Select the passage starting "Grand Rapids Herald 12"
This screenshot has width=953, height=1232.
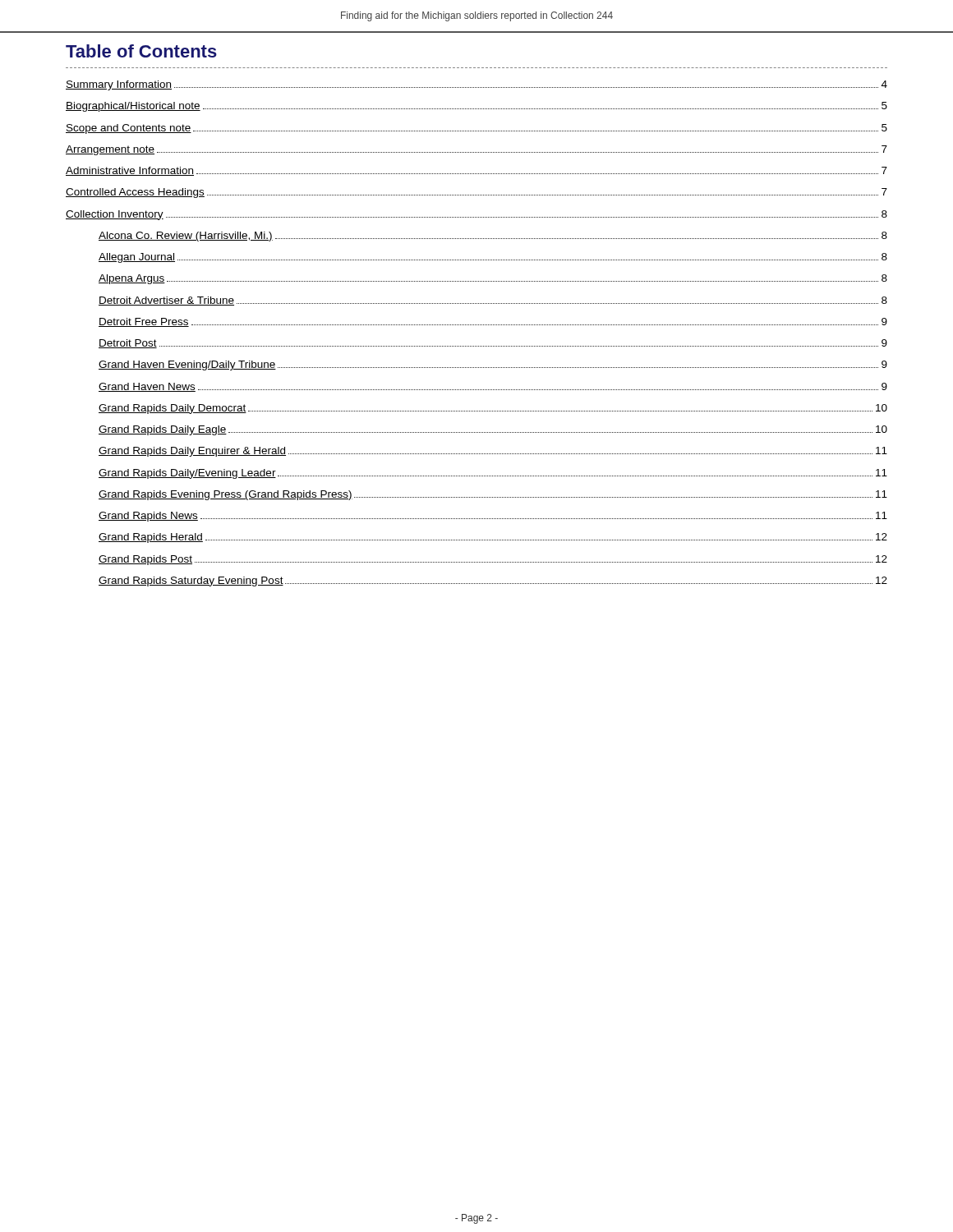tap(493, 537)
